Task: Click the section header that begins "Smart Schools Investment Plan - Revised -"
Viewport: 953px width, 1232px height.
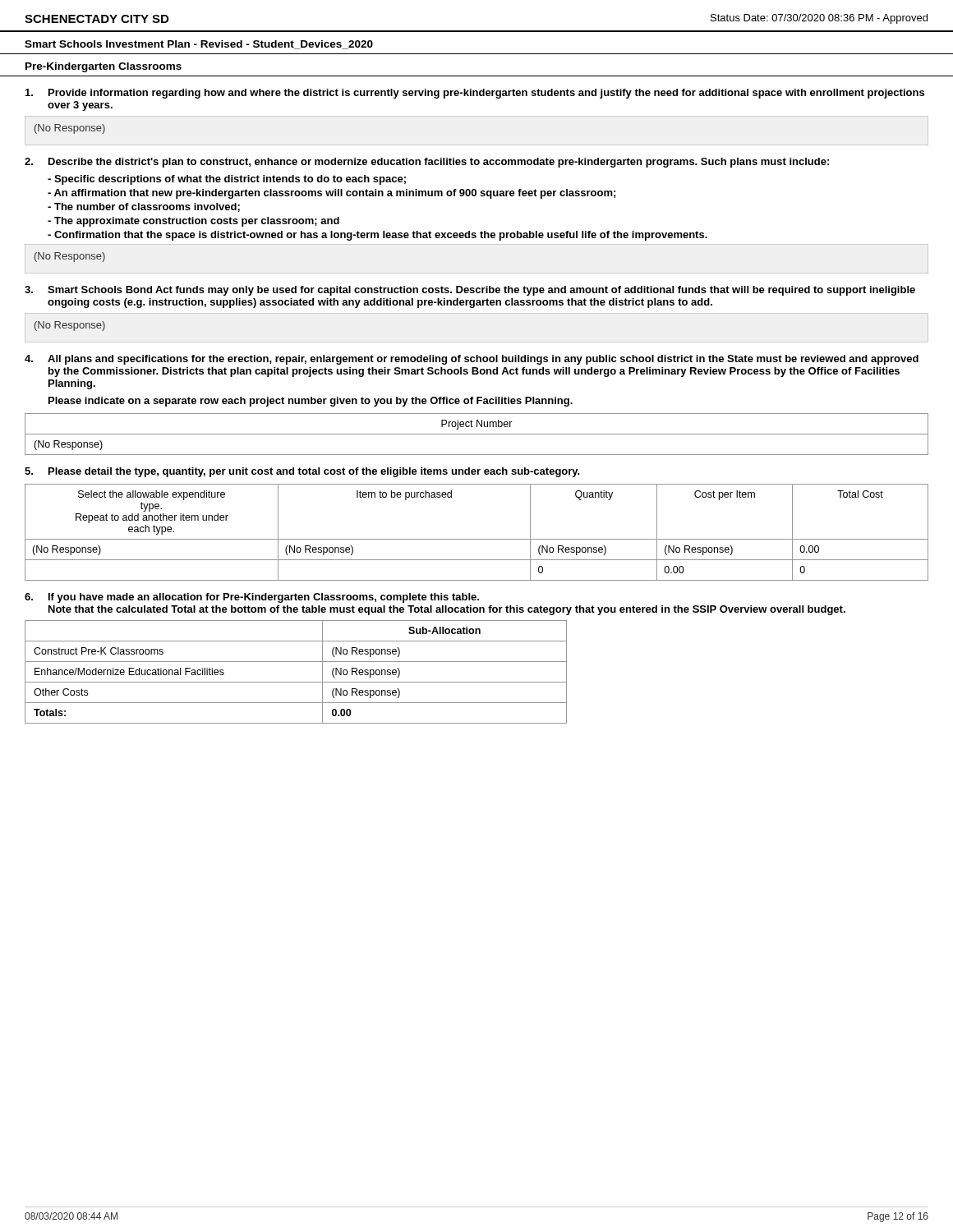Action: click(199, 44)
